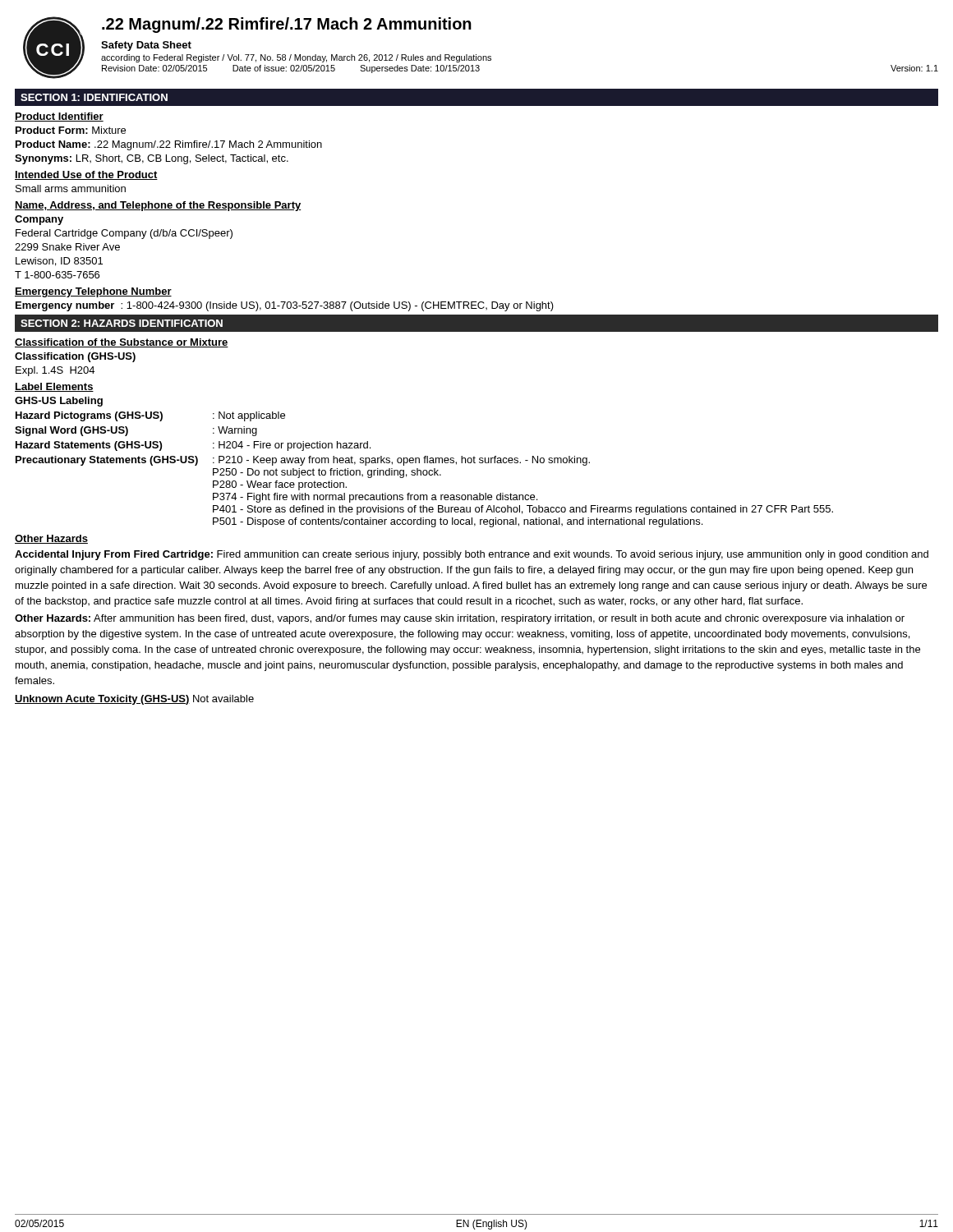Click the passage that begins "Other Hazards: After"
The image size is (953, 1232).
point(476,650)
